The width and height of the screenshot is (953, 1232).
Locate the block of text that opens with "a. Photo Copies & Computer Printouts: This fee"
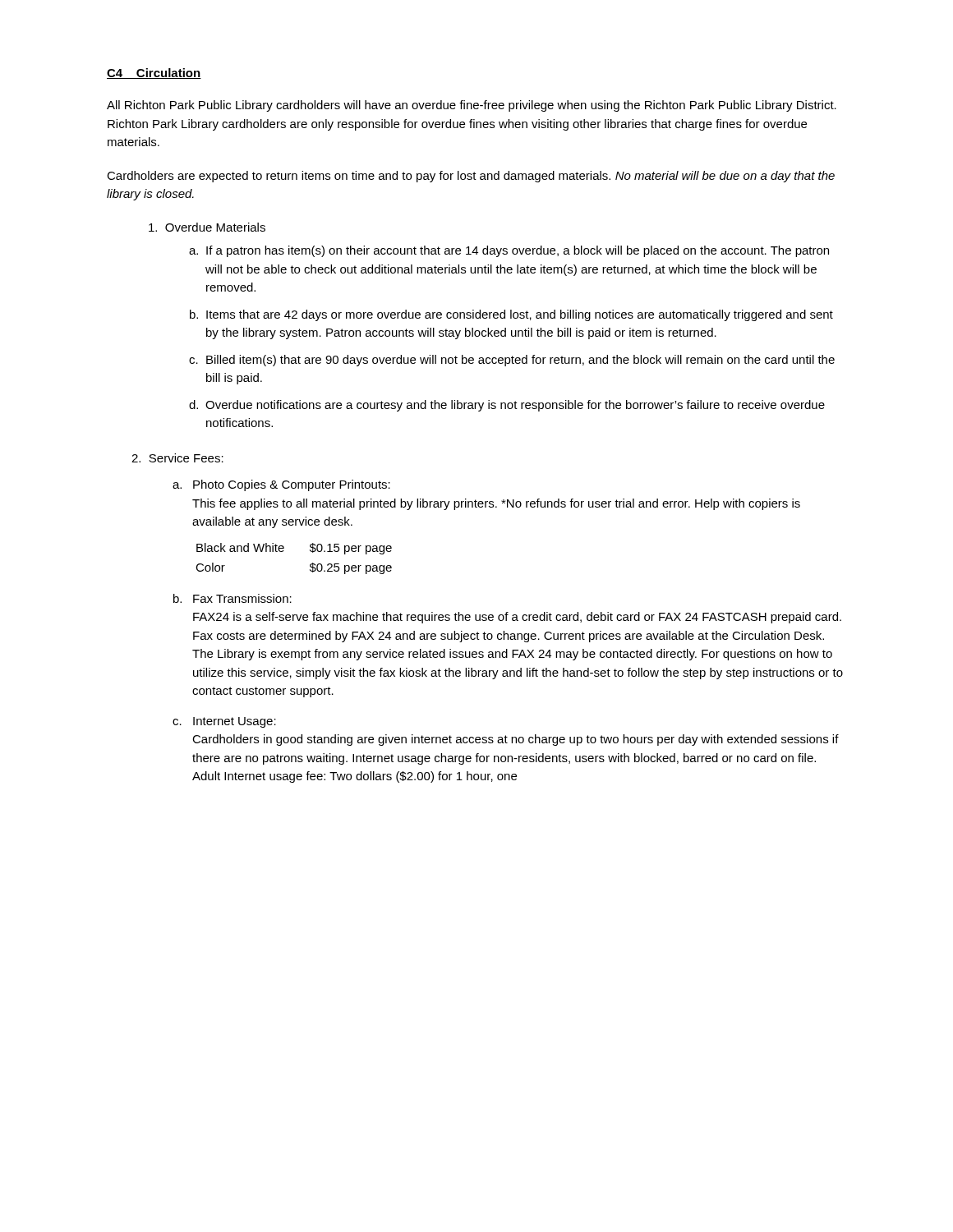(281, 485)
